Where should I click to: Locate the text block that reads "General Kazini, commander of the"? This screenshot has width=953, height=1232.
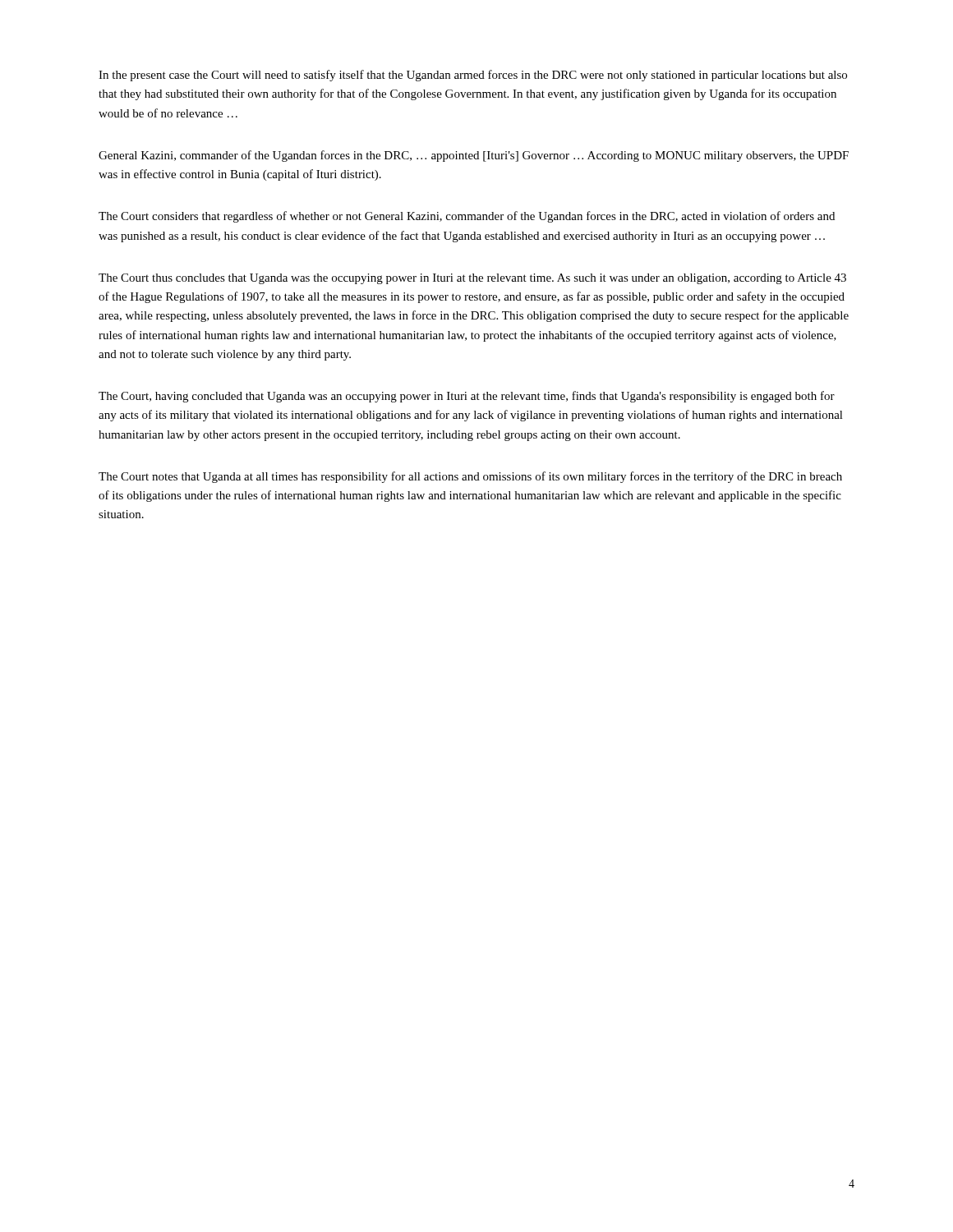474,165
